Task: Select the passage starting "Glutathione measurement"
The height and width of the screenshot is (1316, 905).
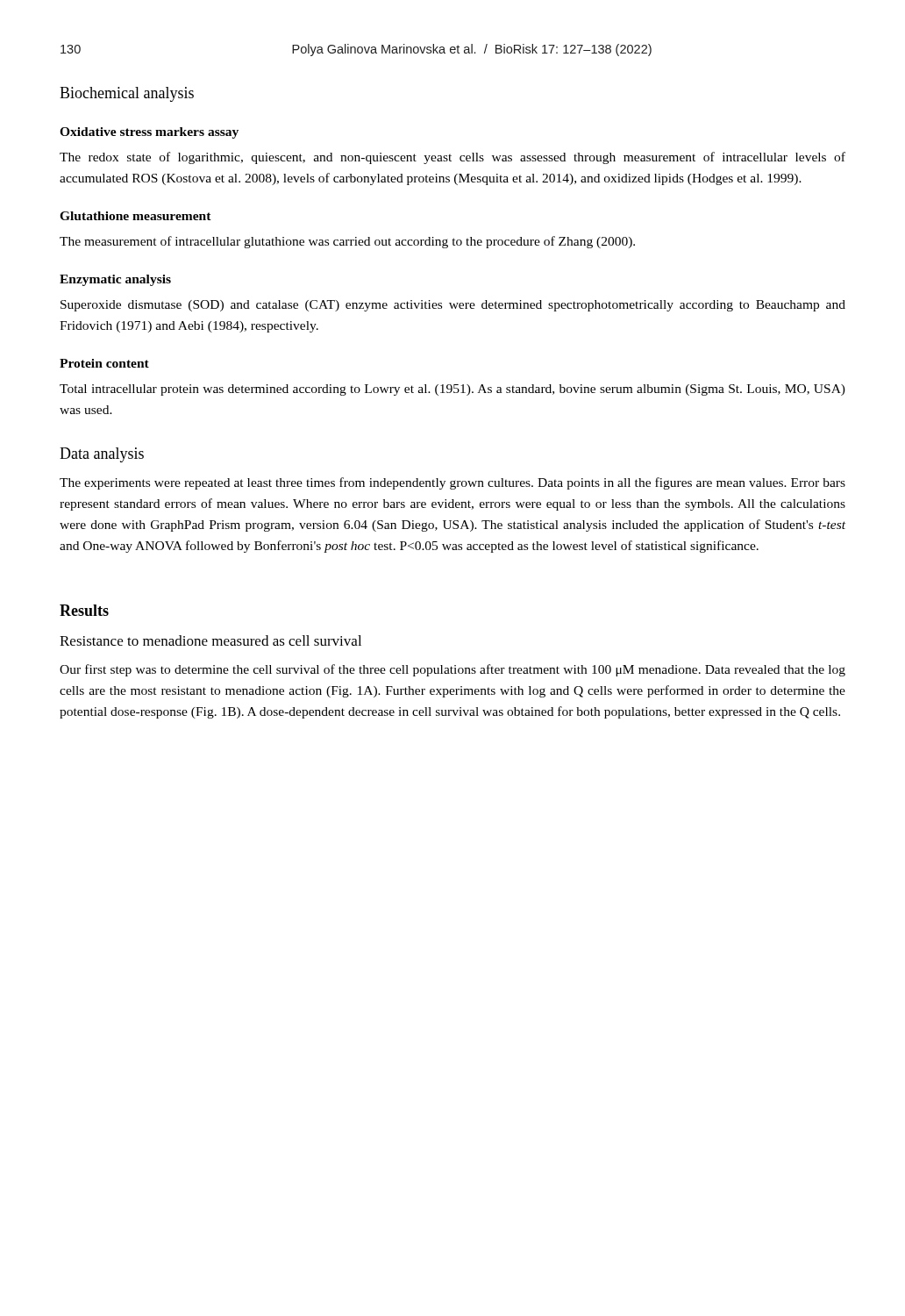Action: 135,215
